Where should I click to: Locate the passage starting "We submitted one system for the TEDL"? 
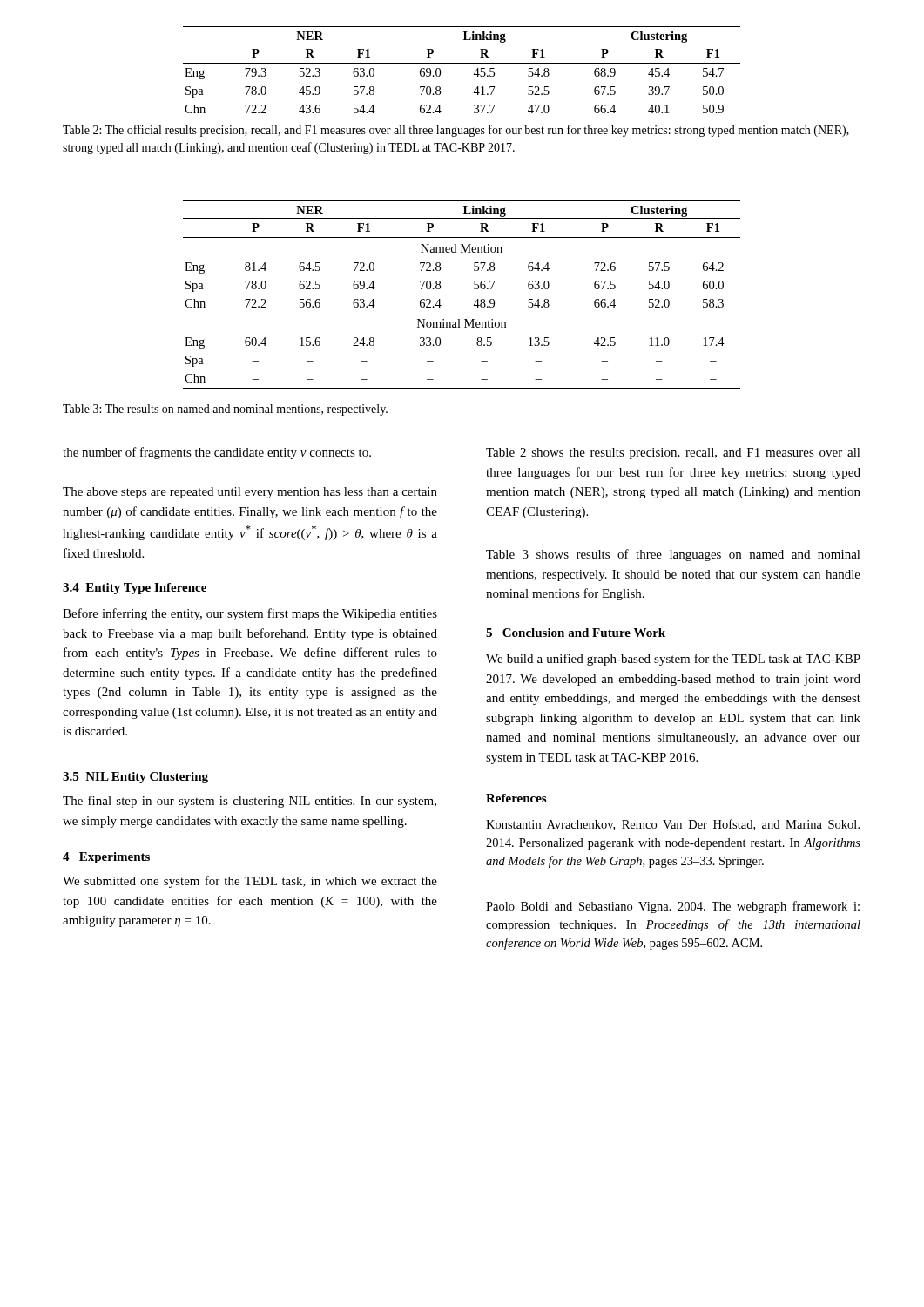[x=250, y=901]
